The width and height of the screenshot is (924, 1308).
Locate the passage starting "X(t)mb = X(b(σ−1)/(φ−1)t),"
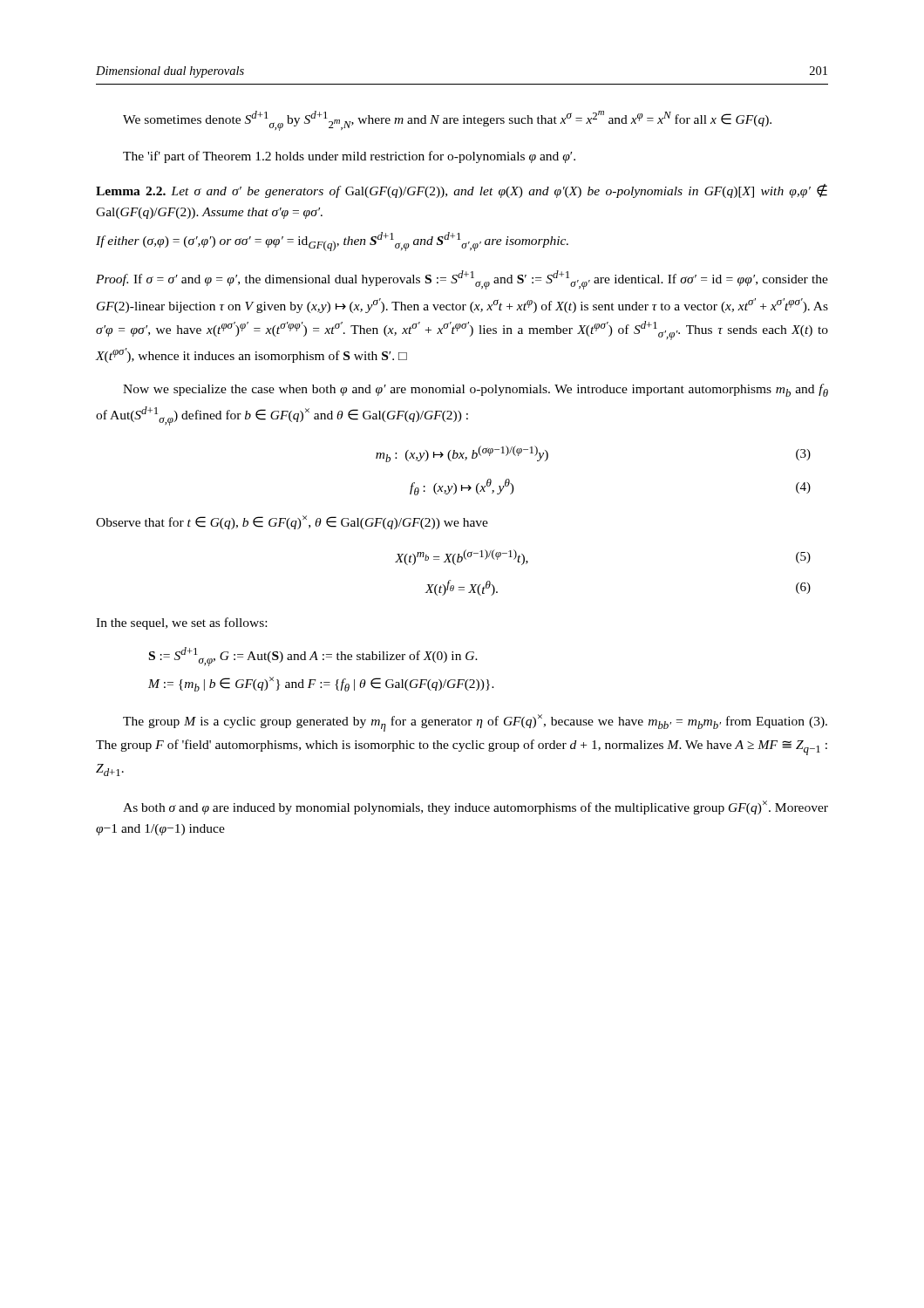tap(479, 557)
